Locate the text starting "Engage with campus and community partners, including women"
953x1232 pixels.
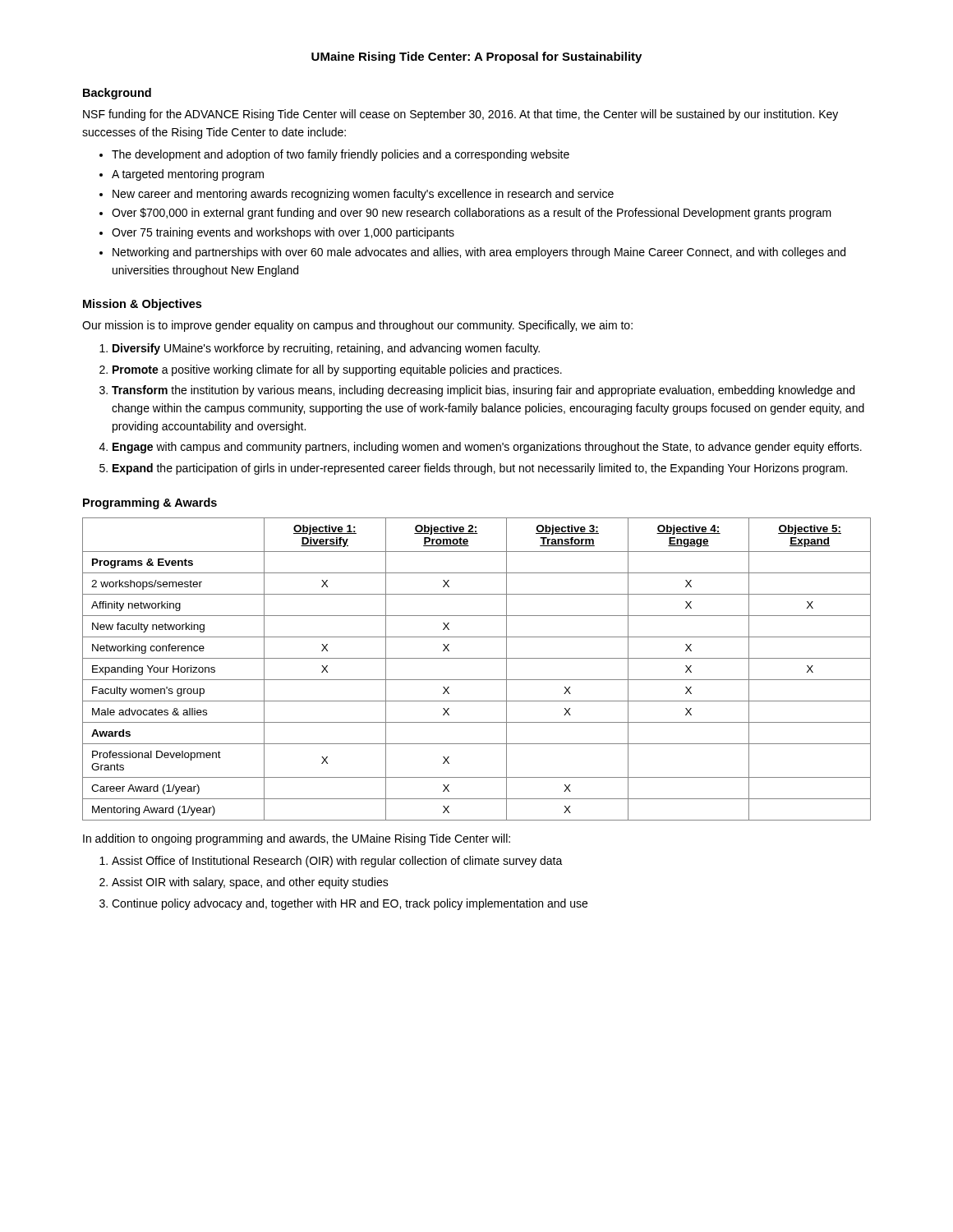487,447
